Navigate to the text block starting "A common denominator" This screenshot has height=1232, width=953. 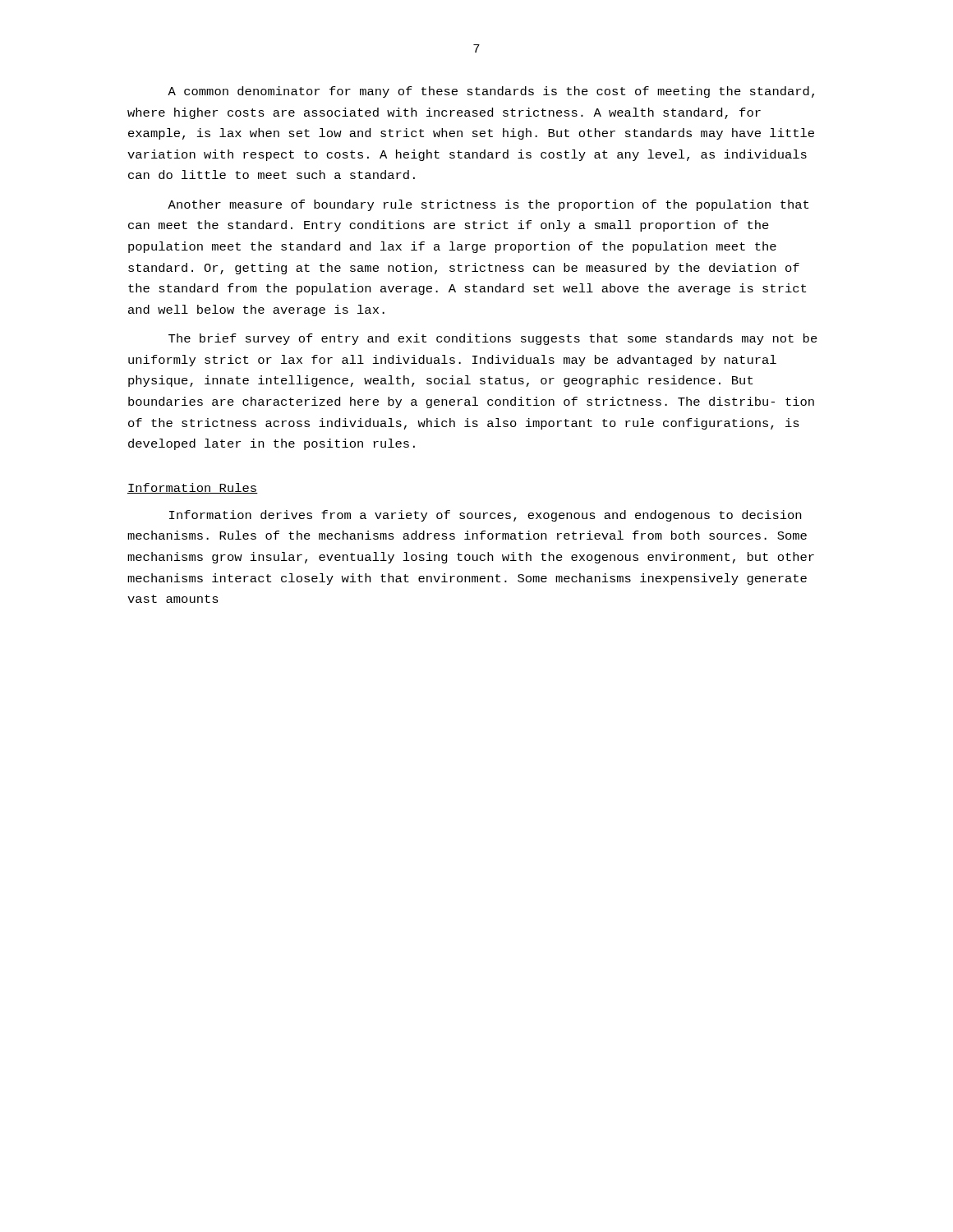click(x=472, y=134)
